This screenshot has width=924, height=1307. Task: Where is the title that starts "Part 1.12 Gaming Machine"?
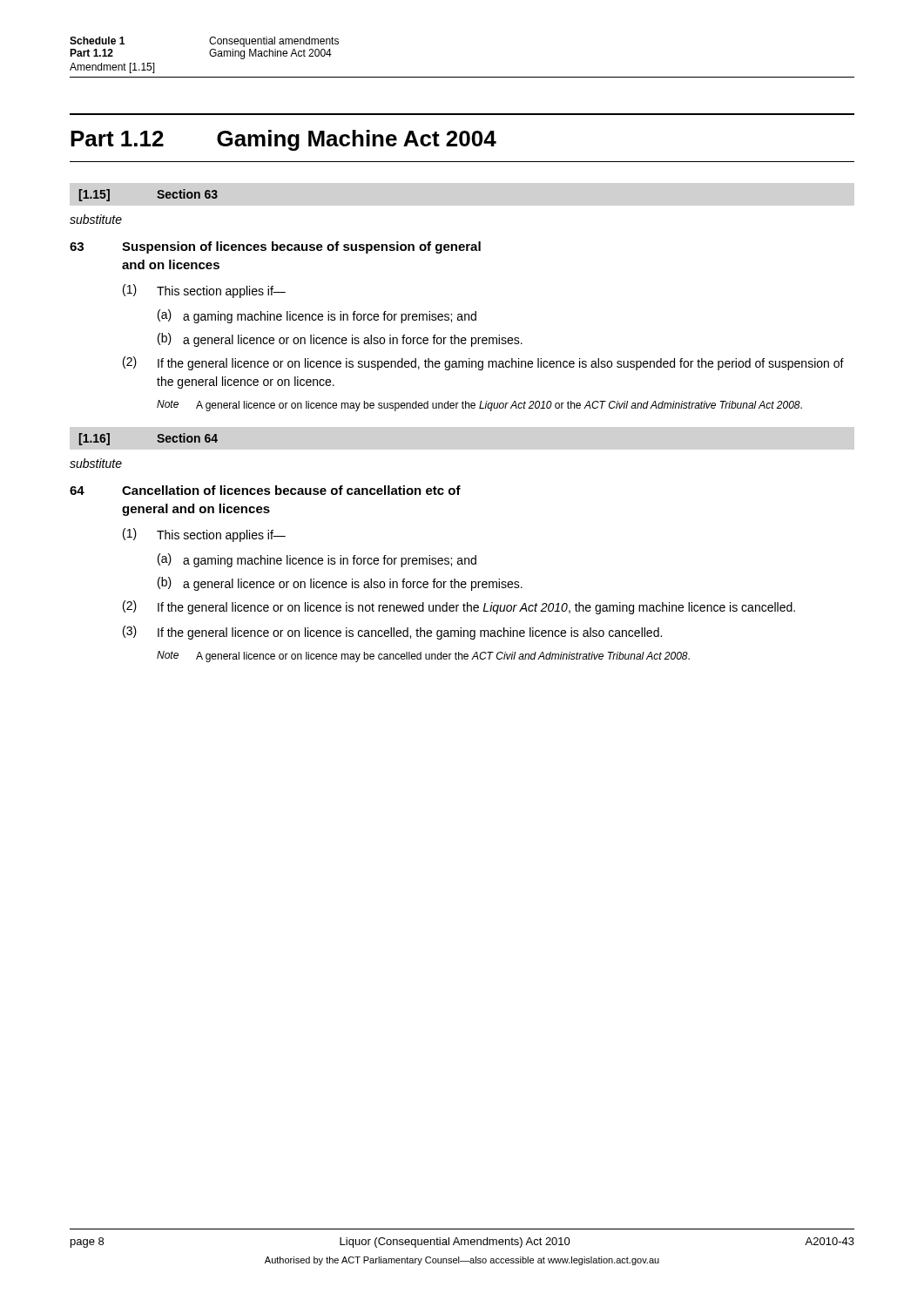click(283, 139)
